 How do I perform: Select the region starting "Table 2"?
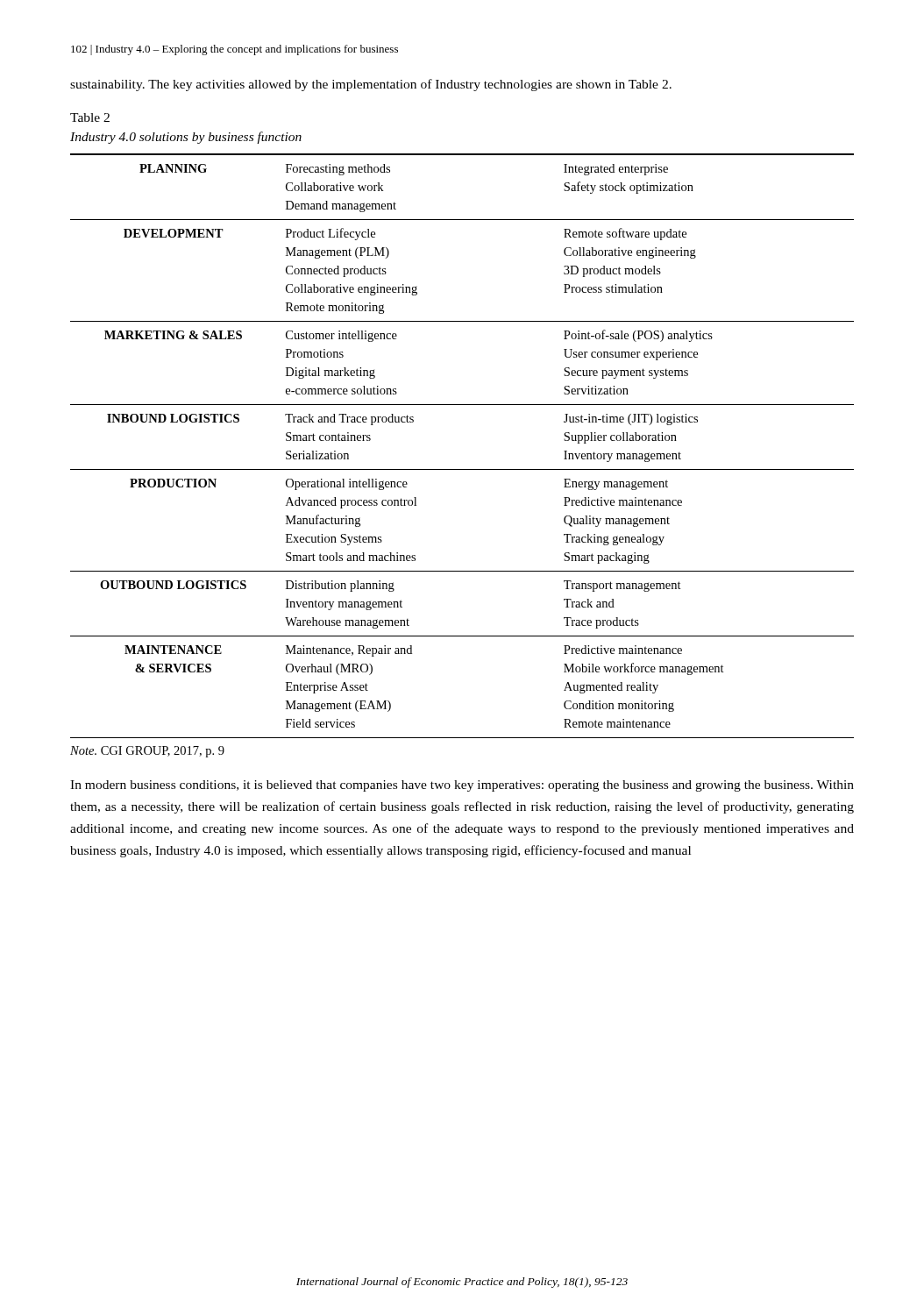[x=90, y=117]
